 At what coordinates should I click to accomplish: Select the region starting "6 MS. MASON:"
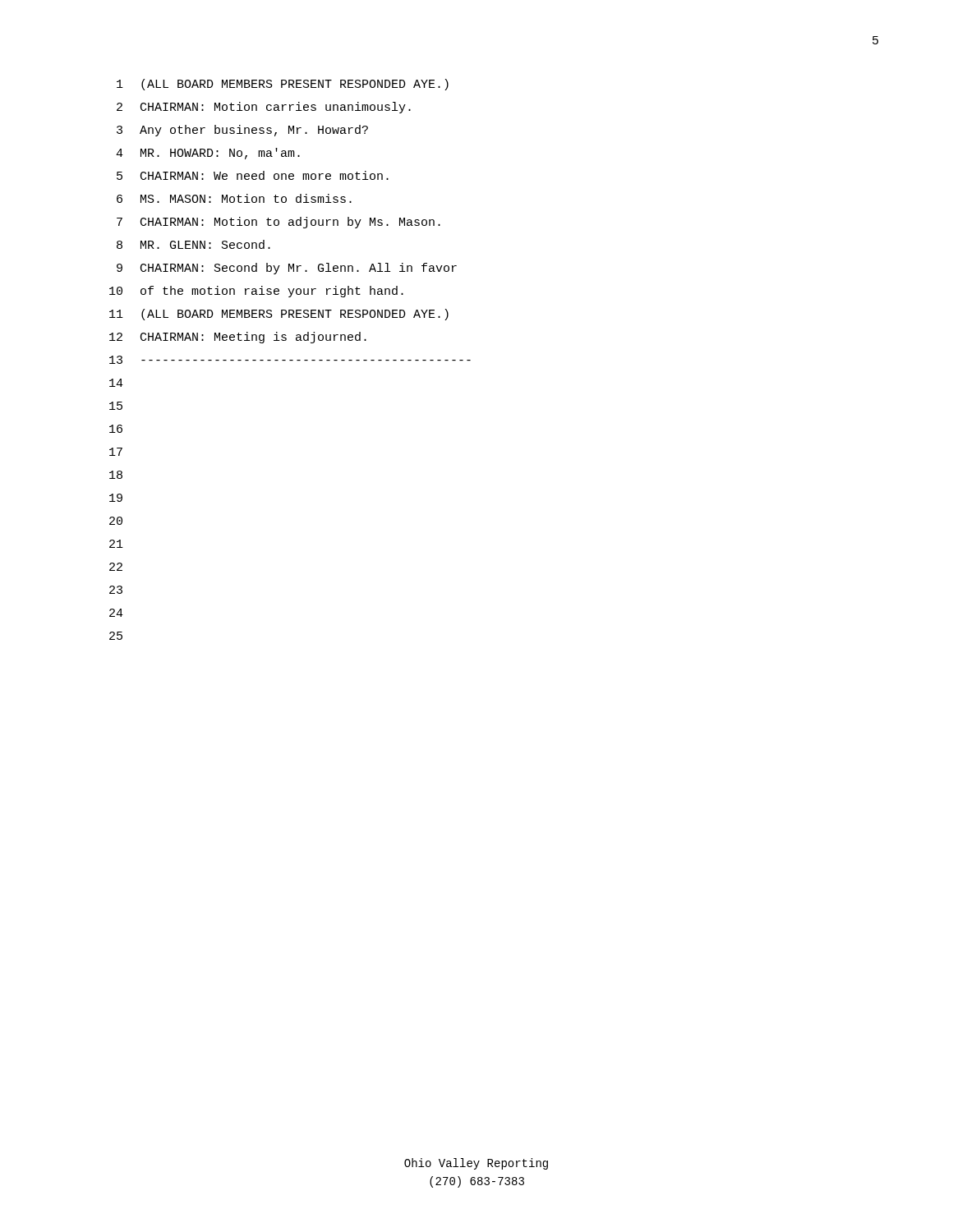point(234,198)
